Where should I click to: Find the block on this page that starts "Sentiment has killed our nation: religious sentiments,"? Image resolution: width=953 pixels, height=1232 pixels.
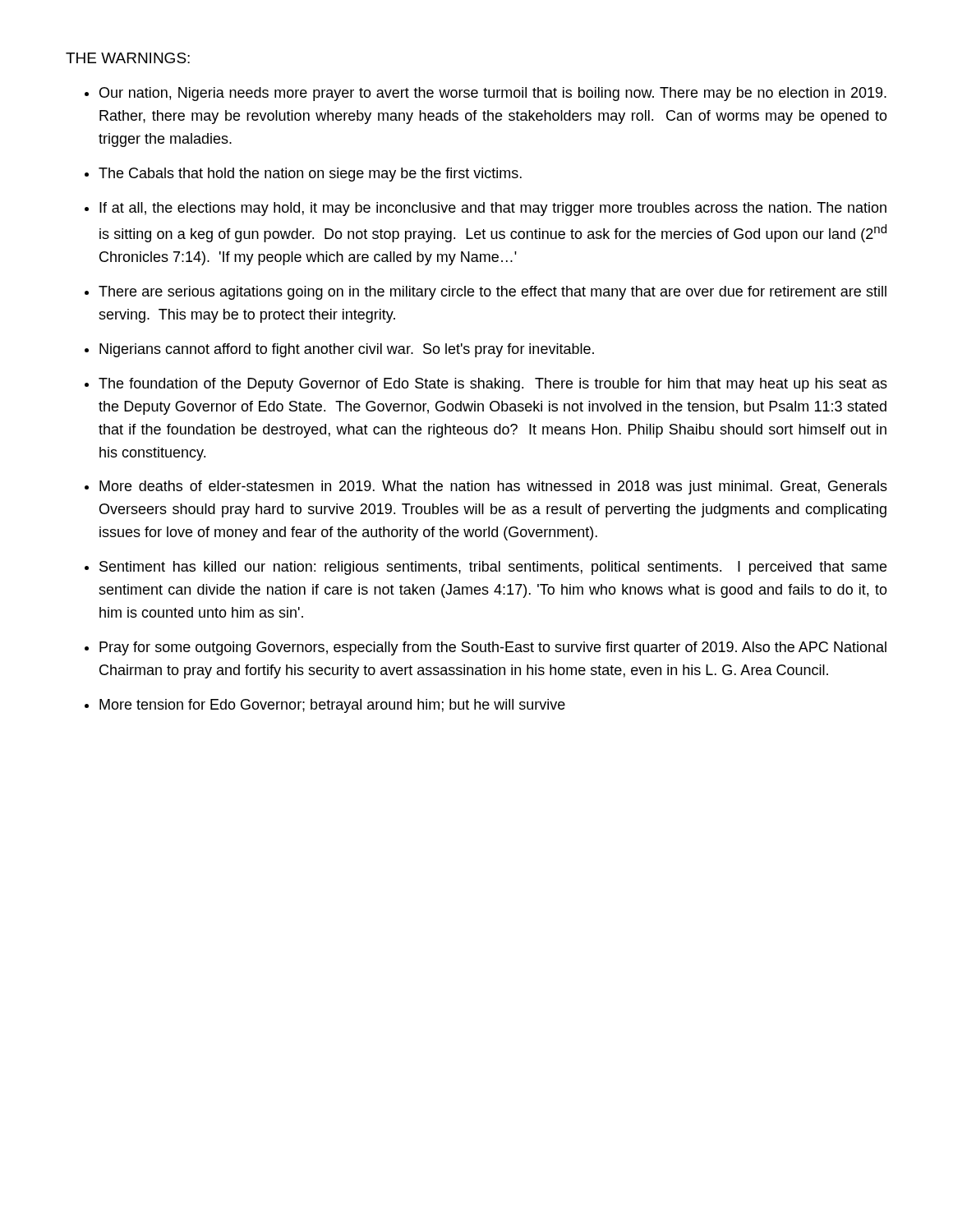tap(493, 590)
